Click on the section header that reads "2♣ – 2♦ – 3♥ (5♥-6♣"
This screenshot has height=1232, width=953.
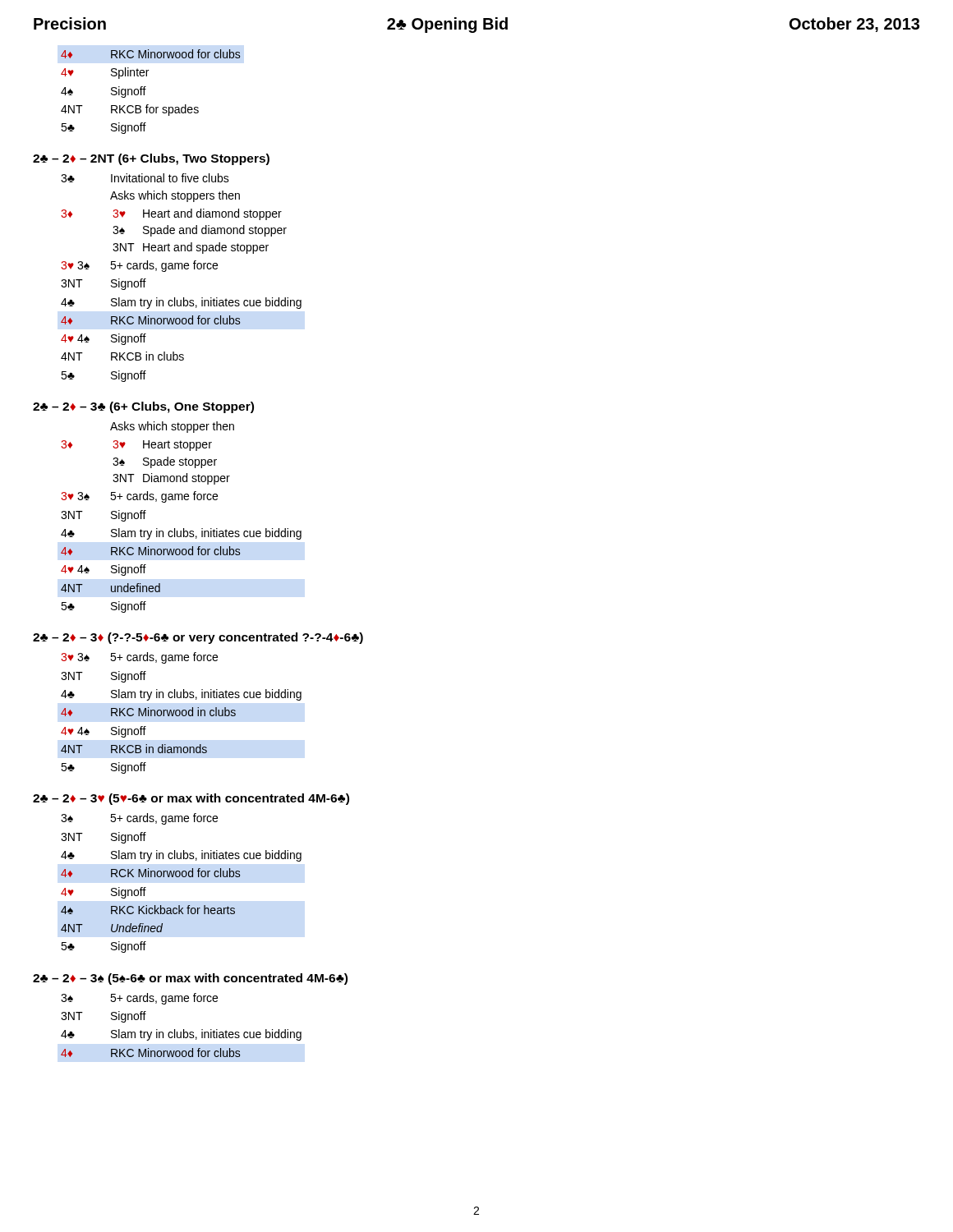[x=191, y=798]
